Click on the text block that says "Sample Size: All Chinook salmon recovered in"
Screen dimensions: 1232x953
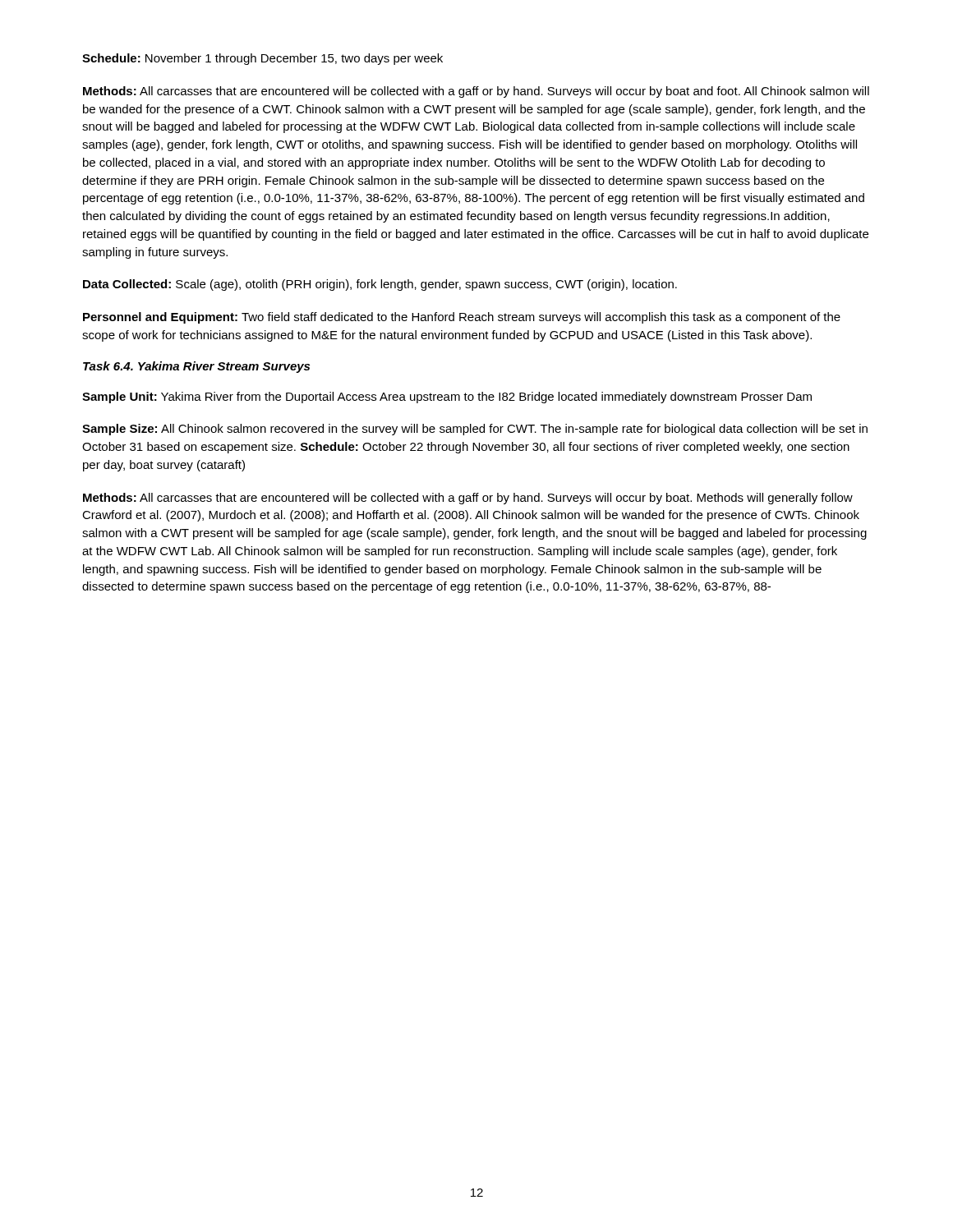[x=475, y=446]
